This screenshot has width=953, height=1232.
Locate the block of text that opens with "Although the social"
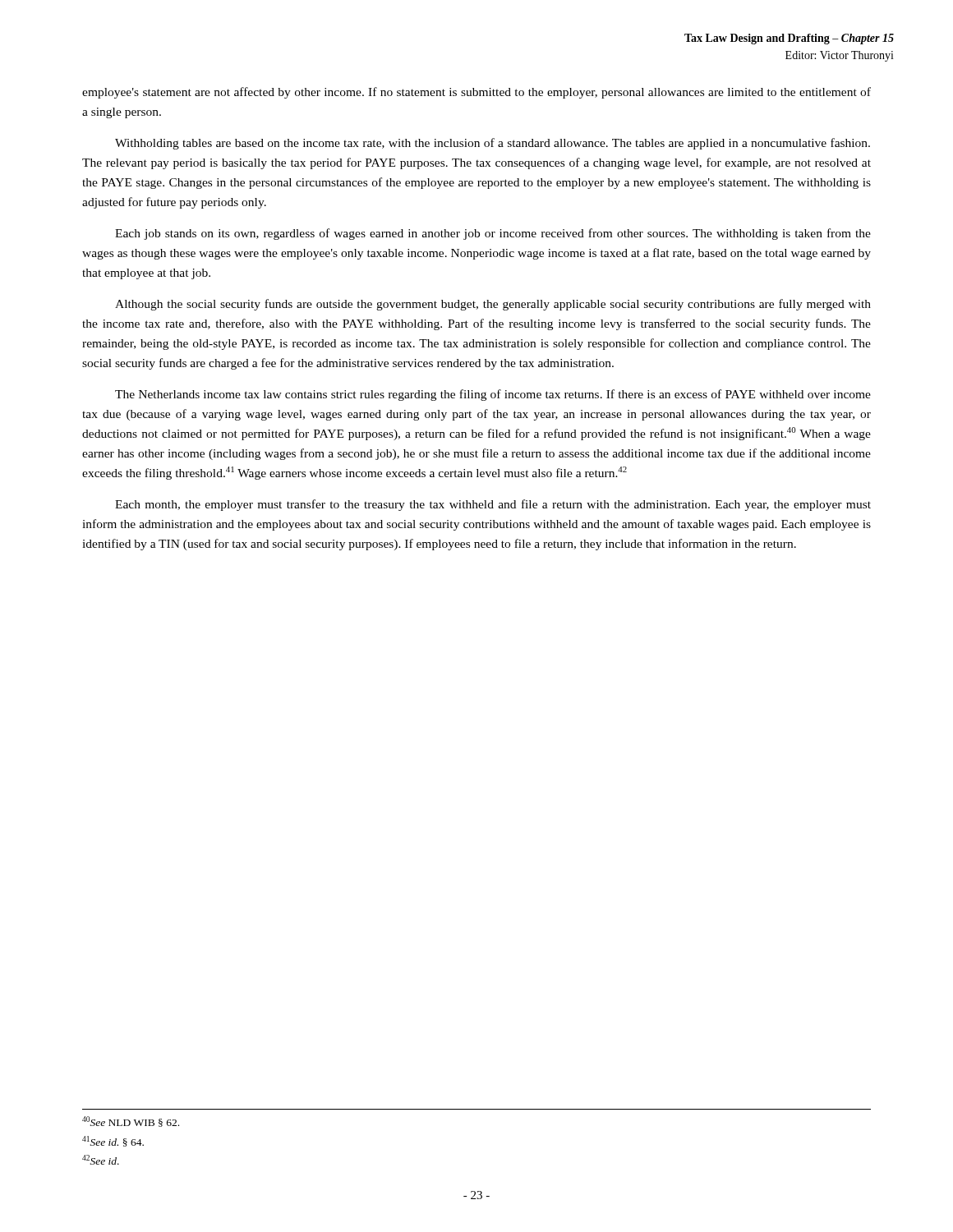(x=476, y=334)
